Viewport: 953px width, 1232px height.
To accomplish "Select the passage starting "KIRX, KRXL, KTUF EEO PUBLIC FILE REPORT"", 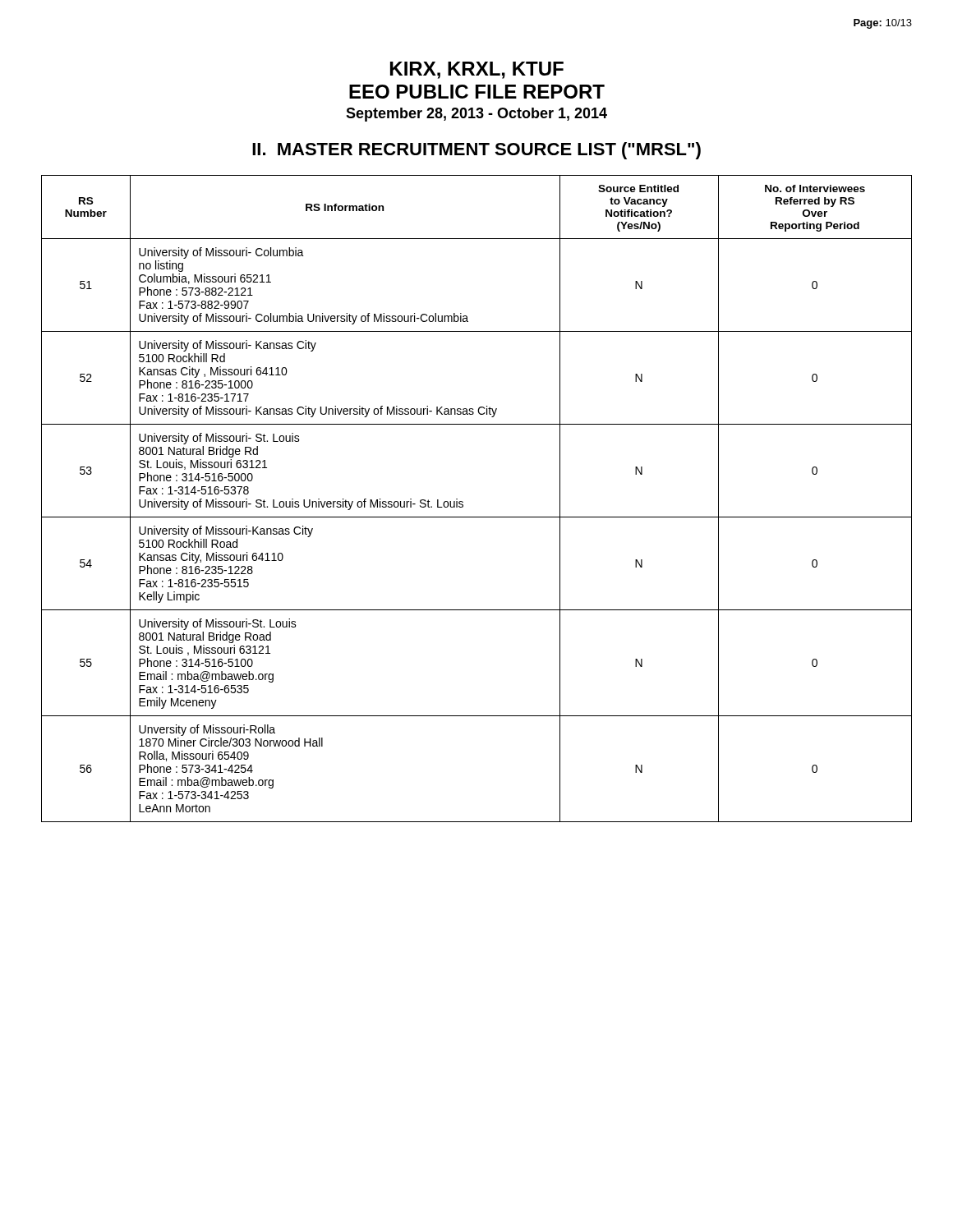I will 476,90.
